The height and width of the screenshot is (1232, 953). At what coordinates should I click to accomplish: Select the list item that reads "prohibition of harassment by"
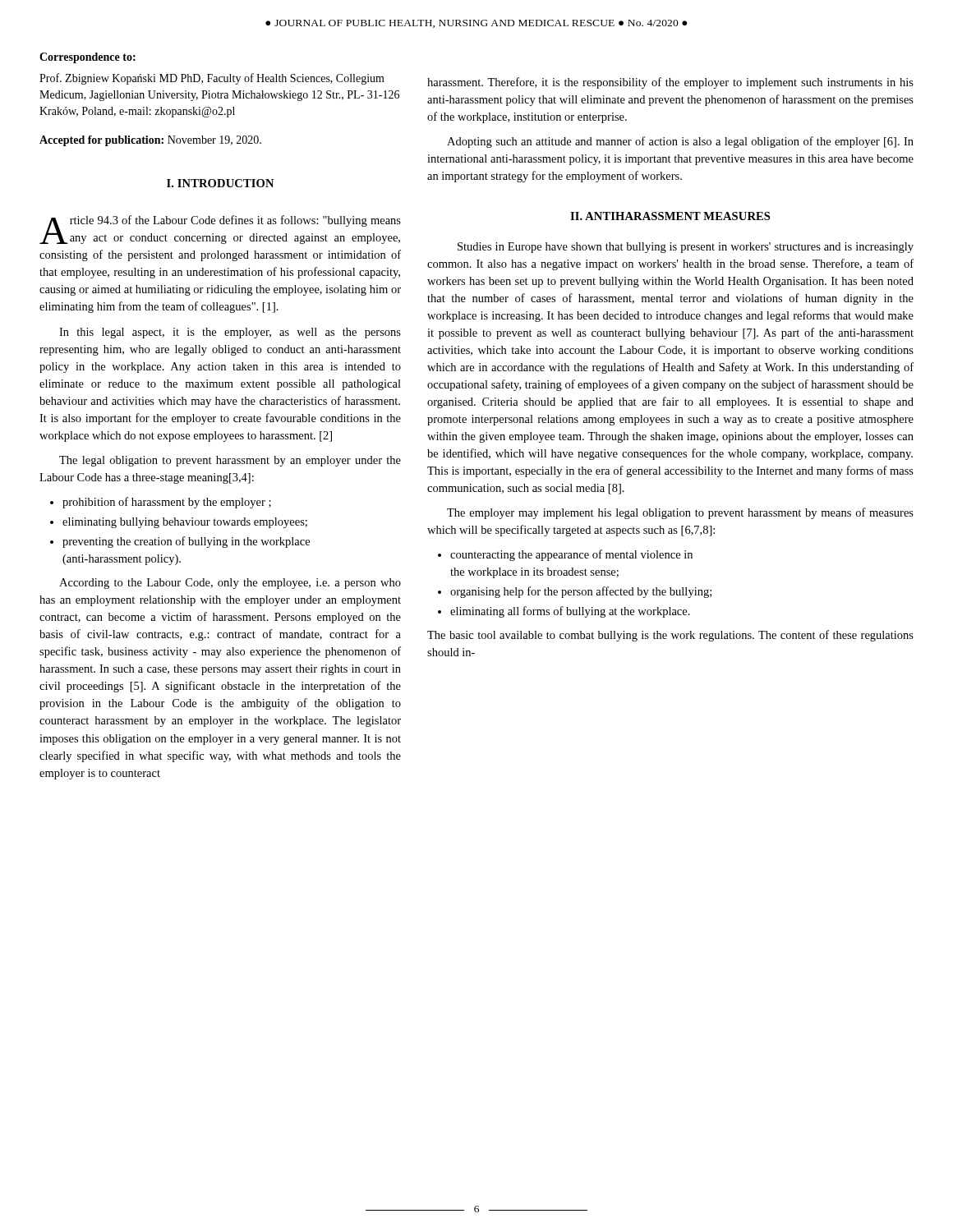coord(232,531)
